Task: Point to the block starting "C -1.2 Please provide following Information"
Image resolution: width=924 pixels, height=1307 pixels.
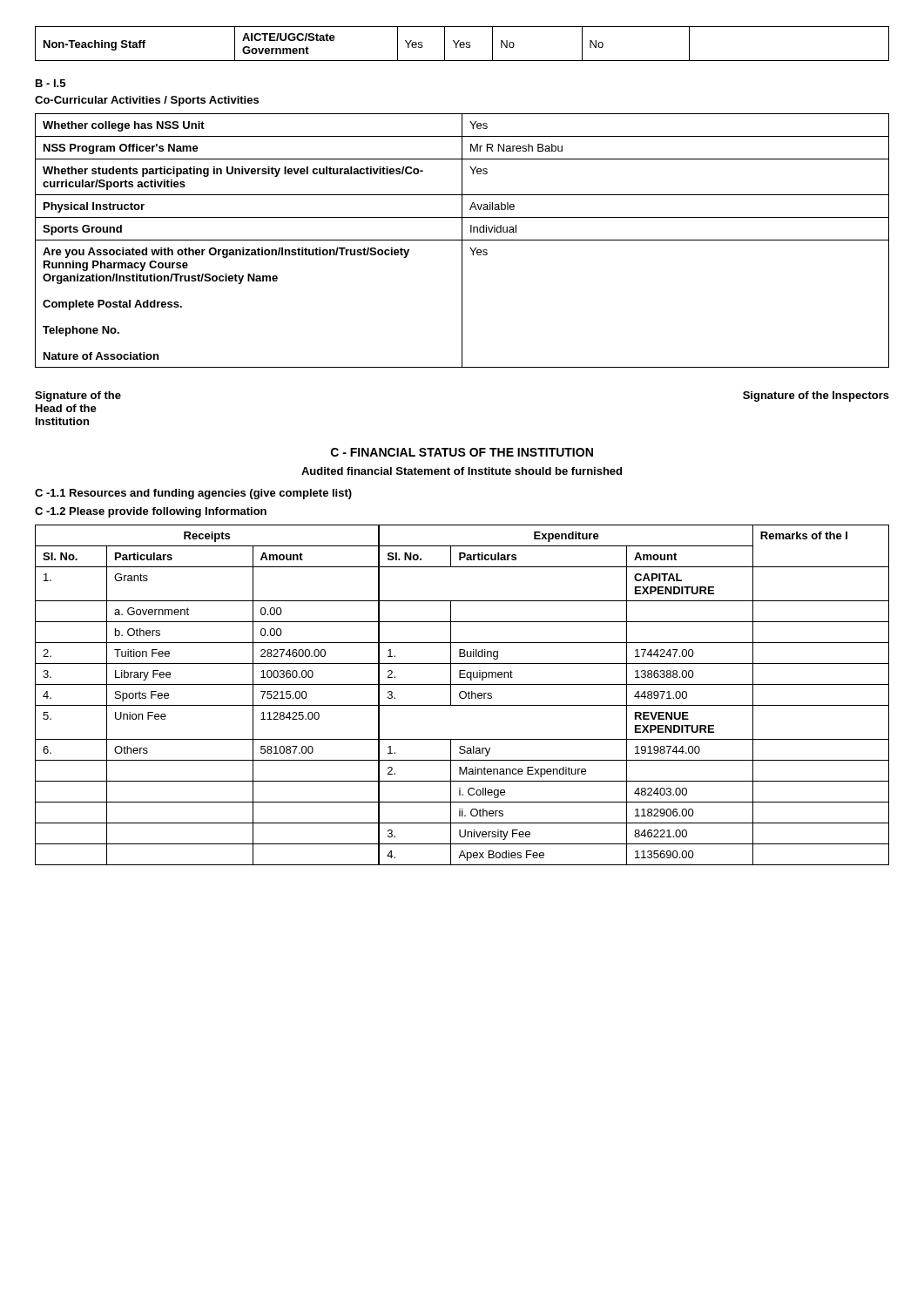Action: pos(151,511)
